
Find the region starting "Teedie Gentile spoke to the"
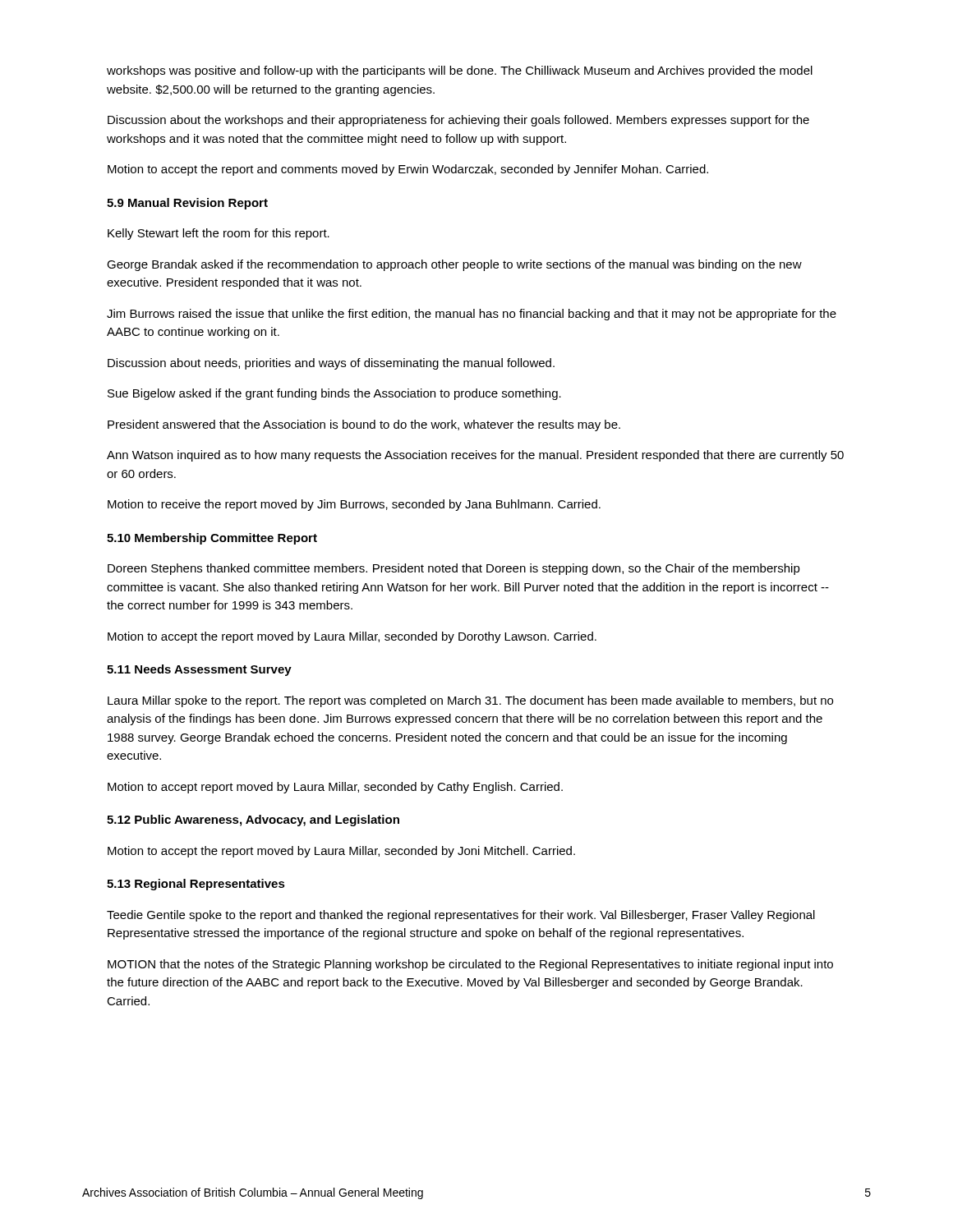(x=476, y=958)
